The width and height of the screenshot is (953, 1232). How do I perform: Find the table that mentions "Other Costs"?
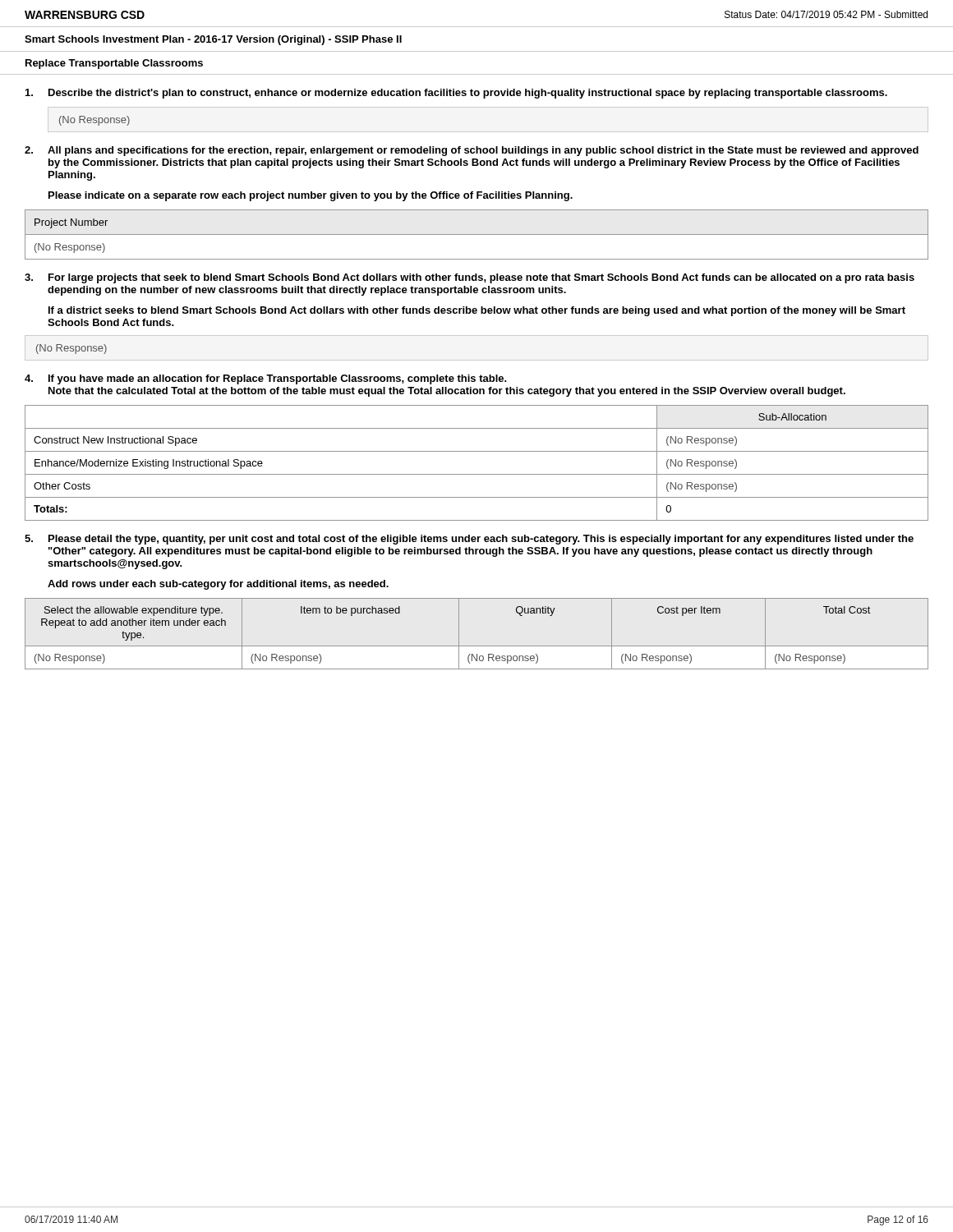coord(476,463)
